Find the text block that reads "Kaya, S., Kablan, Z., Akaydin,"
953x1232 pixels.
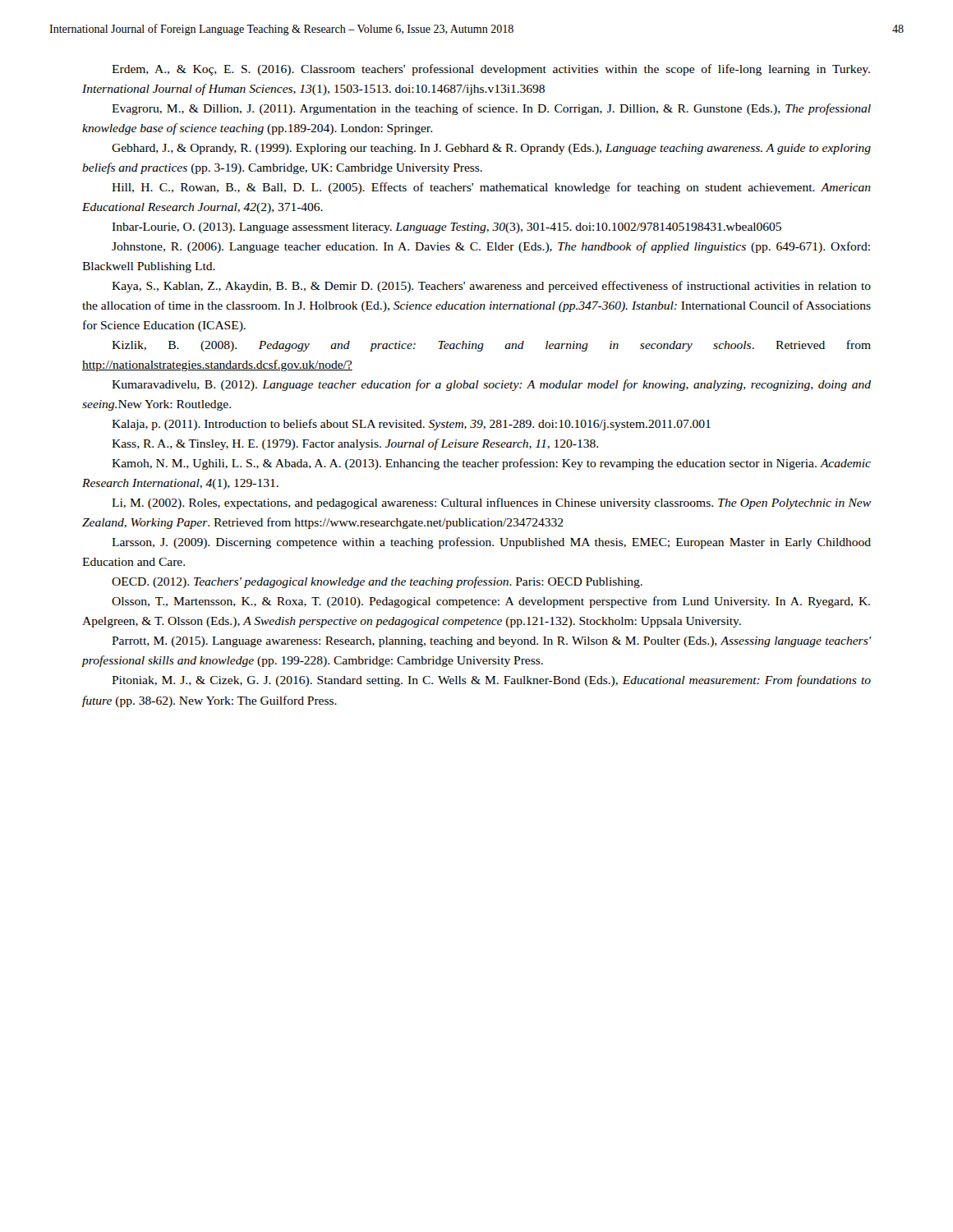click(x=476, y=305)
